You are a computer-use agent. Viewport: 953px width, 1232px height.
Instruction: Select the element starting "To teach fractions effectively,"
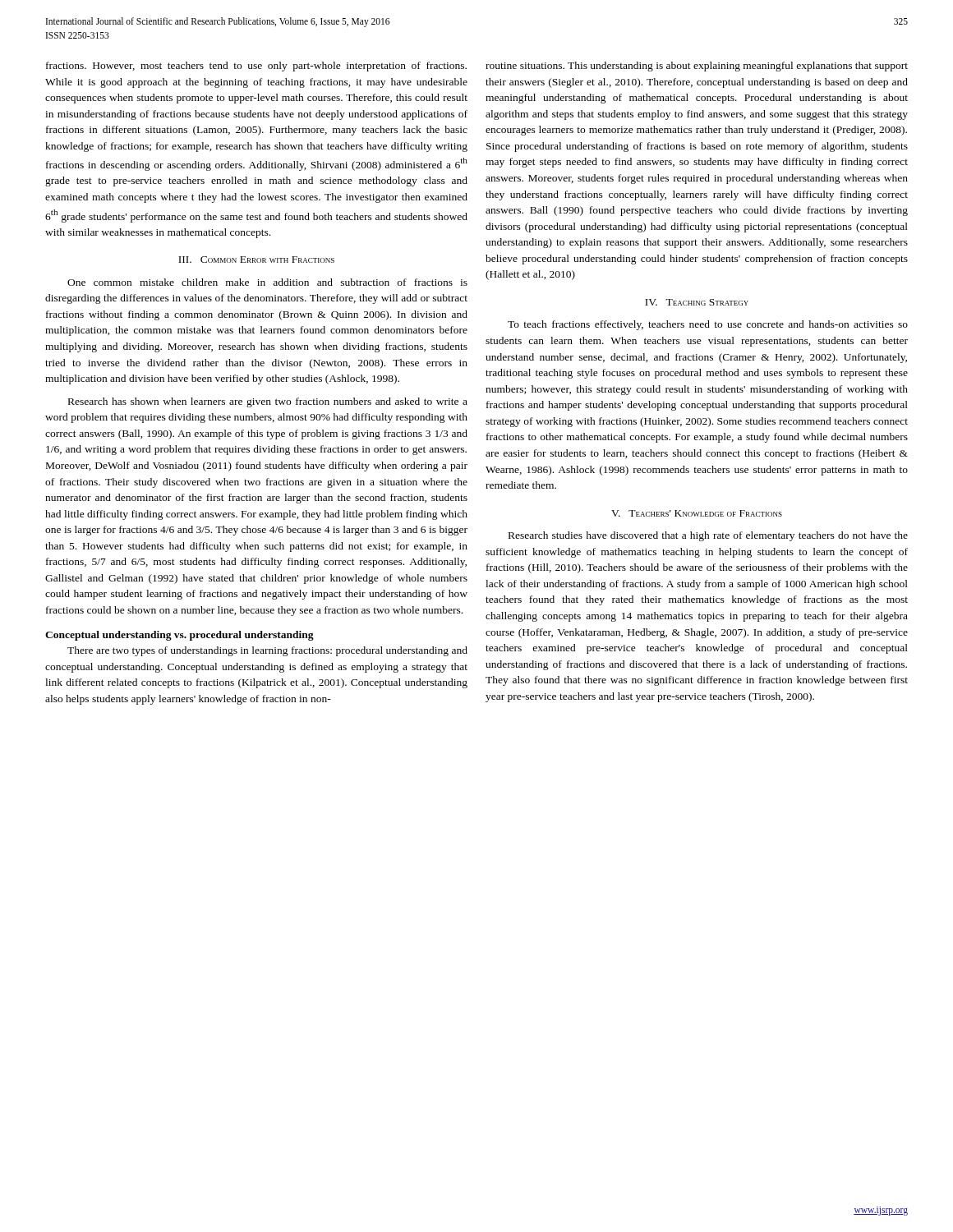[x=697, y=405]
